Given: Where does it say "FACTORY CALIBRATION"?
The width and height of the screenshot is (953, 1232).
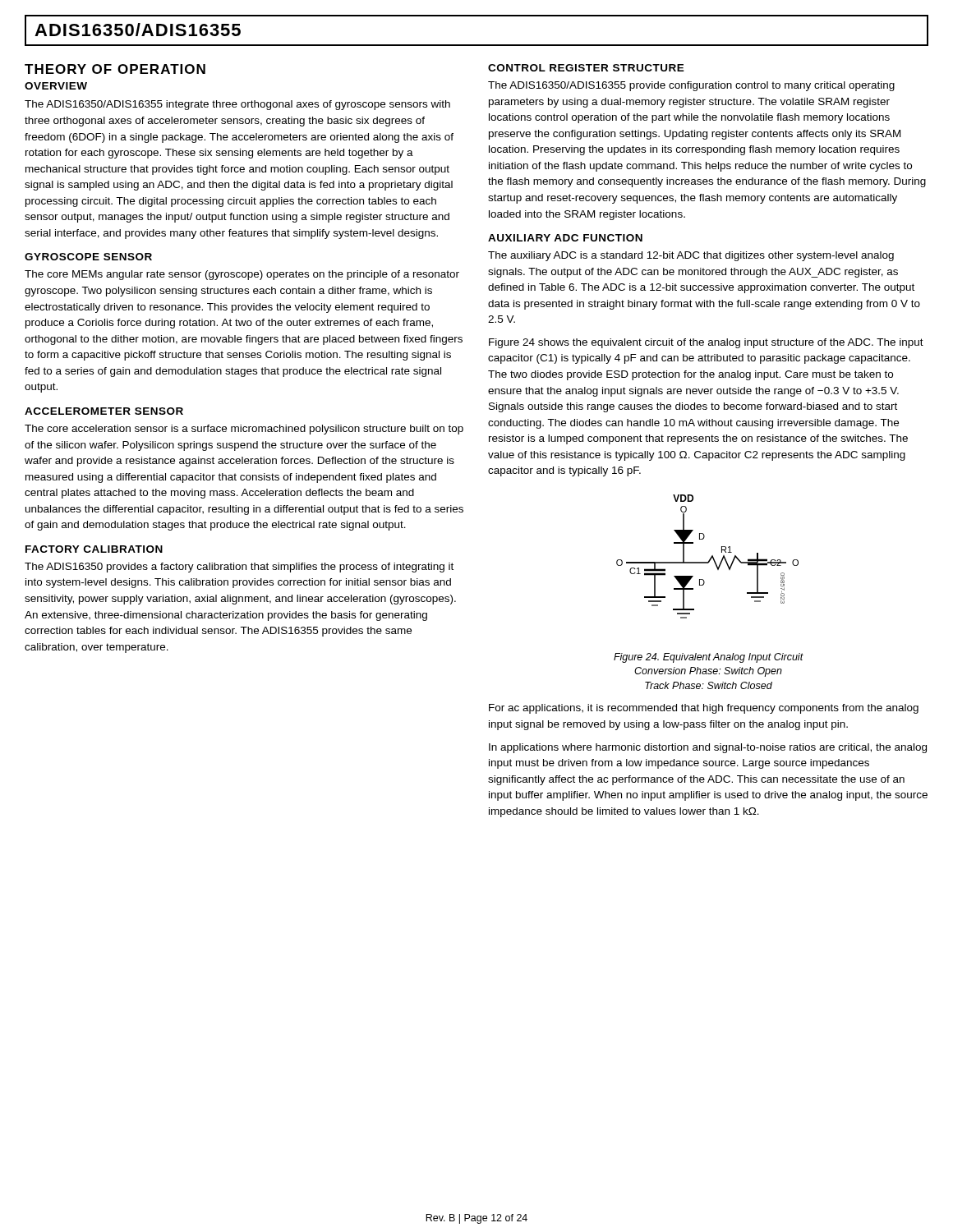Looking at the screenshot, I should coord(94,549).
